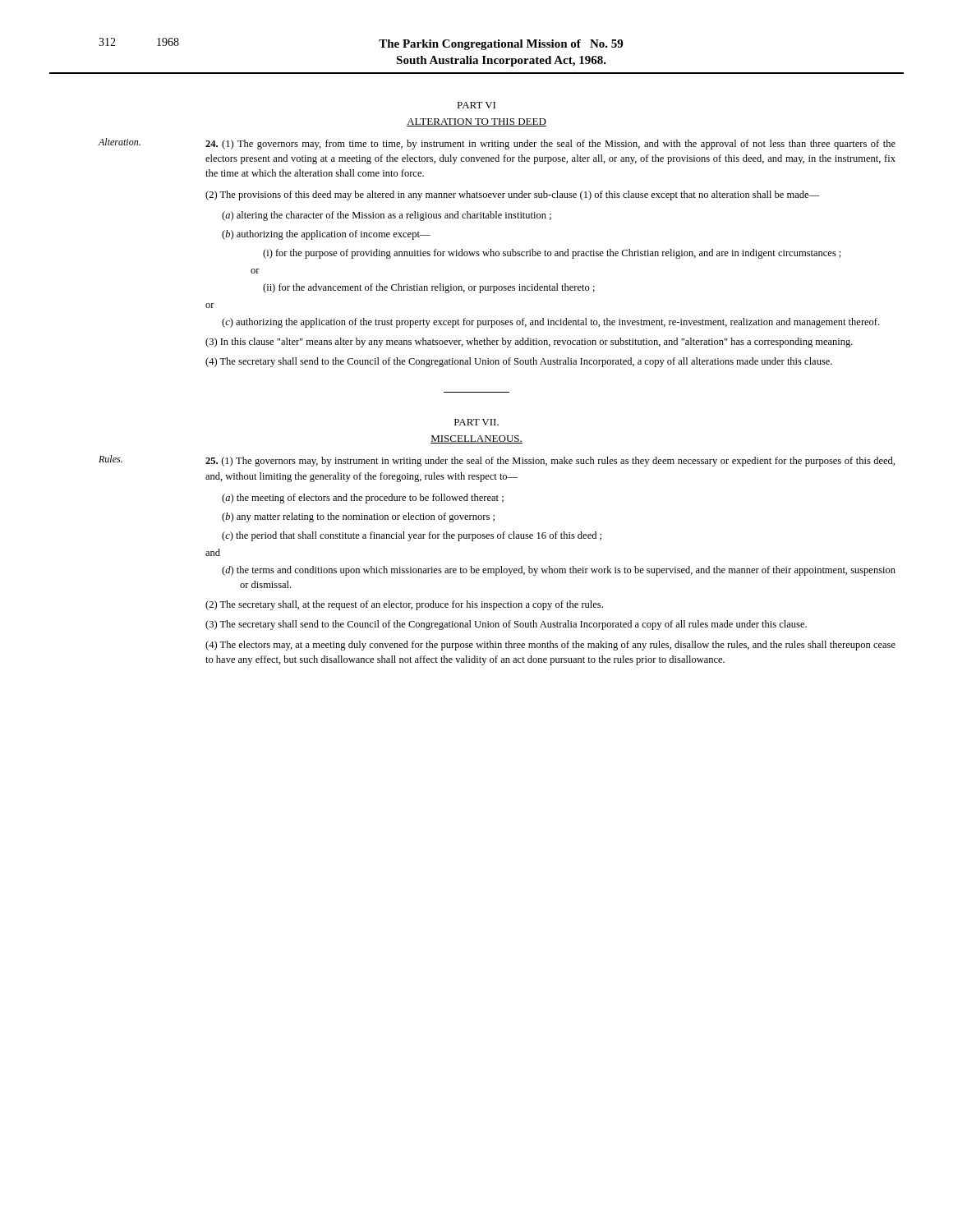Find the list item that says "(i) for the purpose"
953x1232 pixels.
point(552,253)
